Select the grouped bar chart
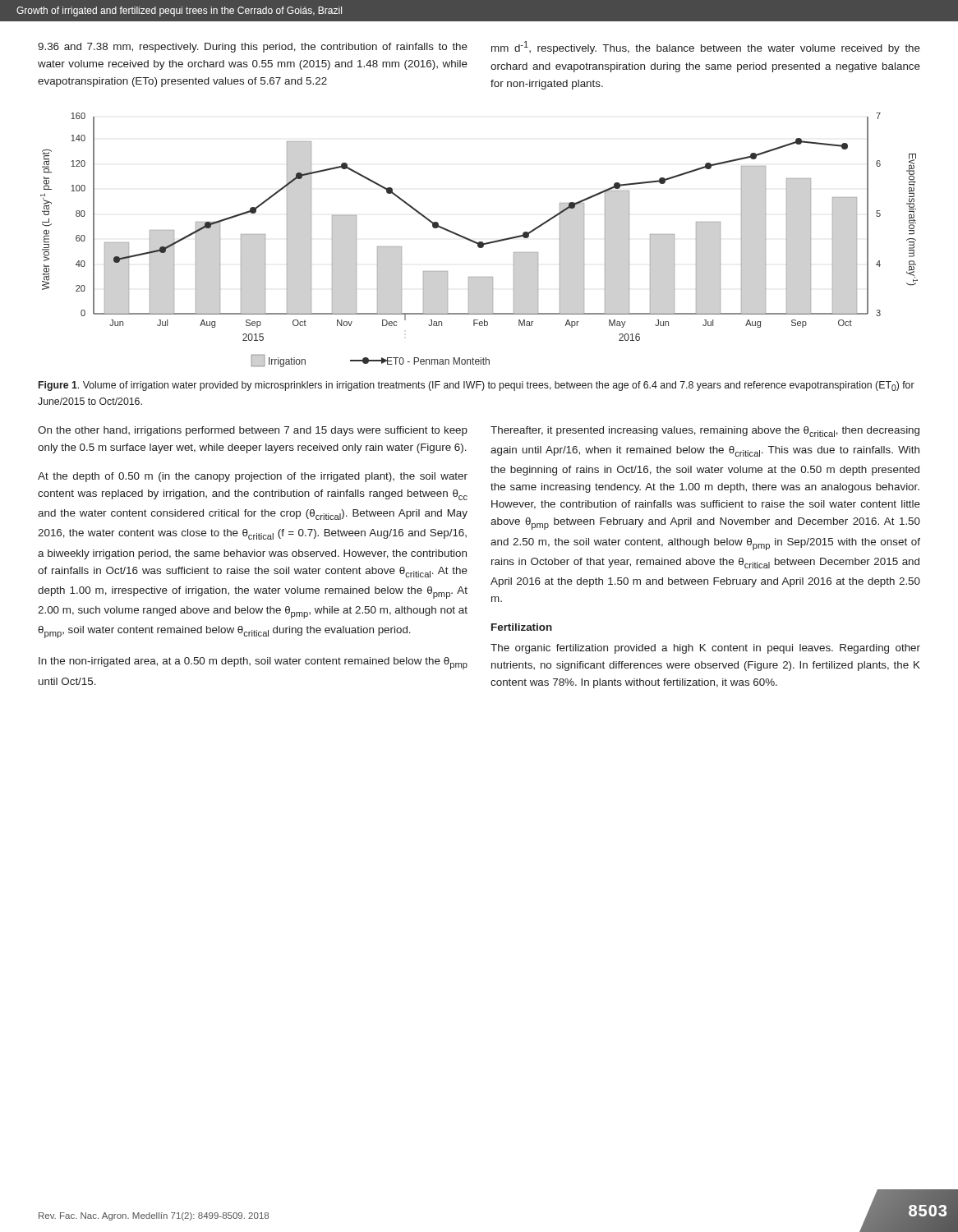958x1232 pixels. [479, 241]
